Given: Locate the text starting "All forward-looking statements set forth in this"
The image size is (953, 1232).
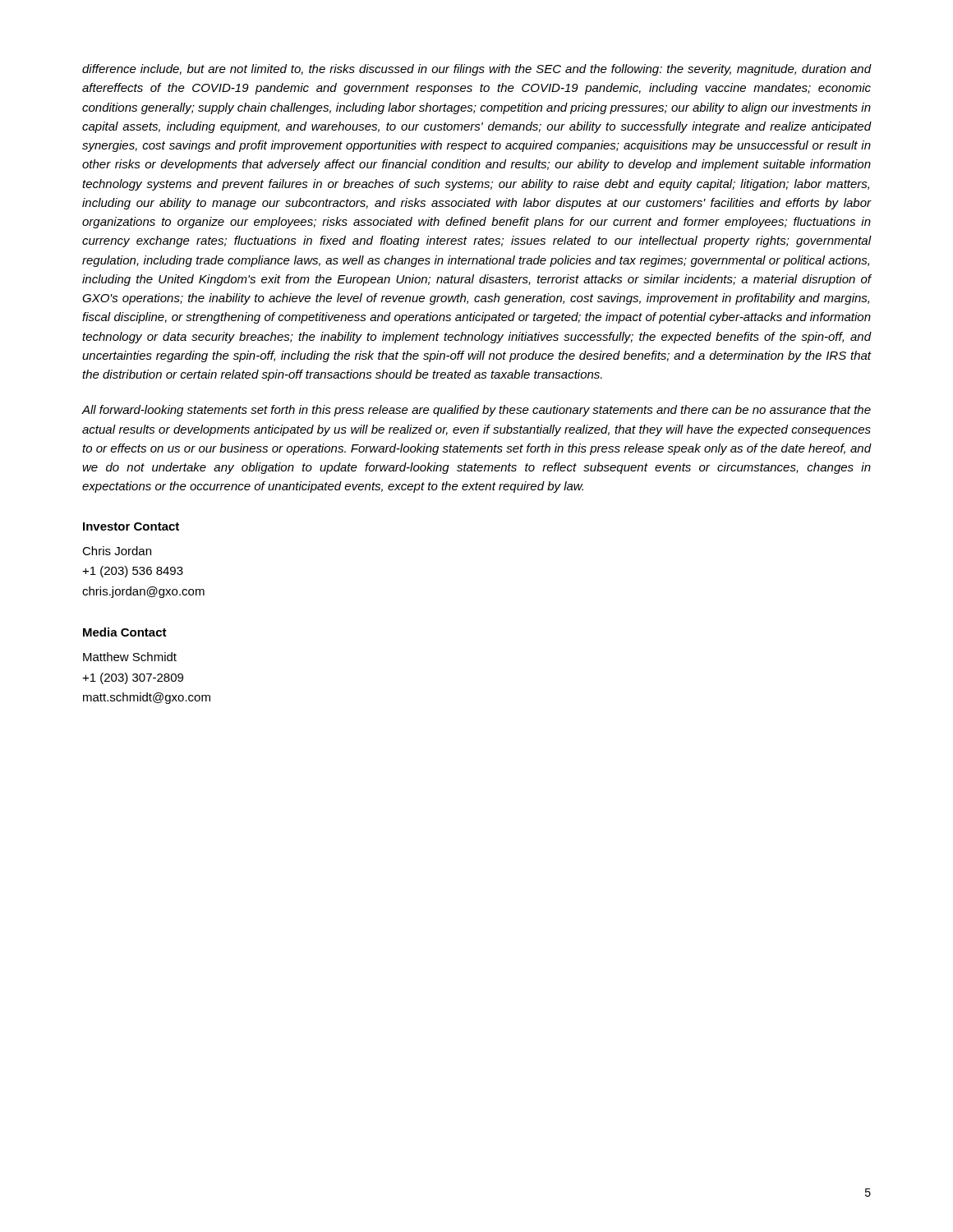Looking at the screenshot, I should click(476, 448).
